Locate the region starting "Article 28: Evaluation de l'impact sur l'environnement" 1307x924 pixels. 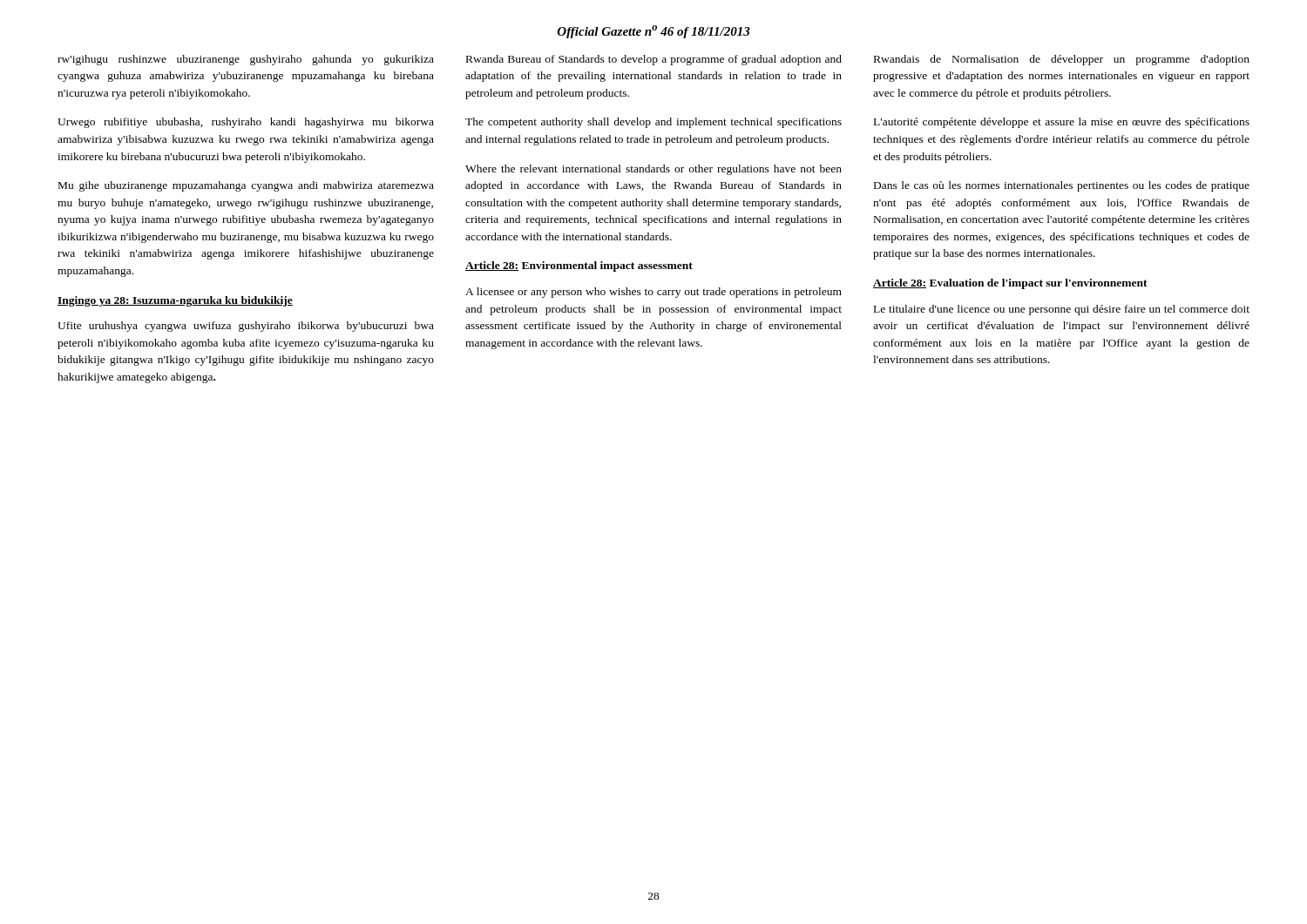1010,283
